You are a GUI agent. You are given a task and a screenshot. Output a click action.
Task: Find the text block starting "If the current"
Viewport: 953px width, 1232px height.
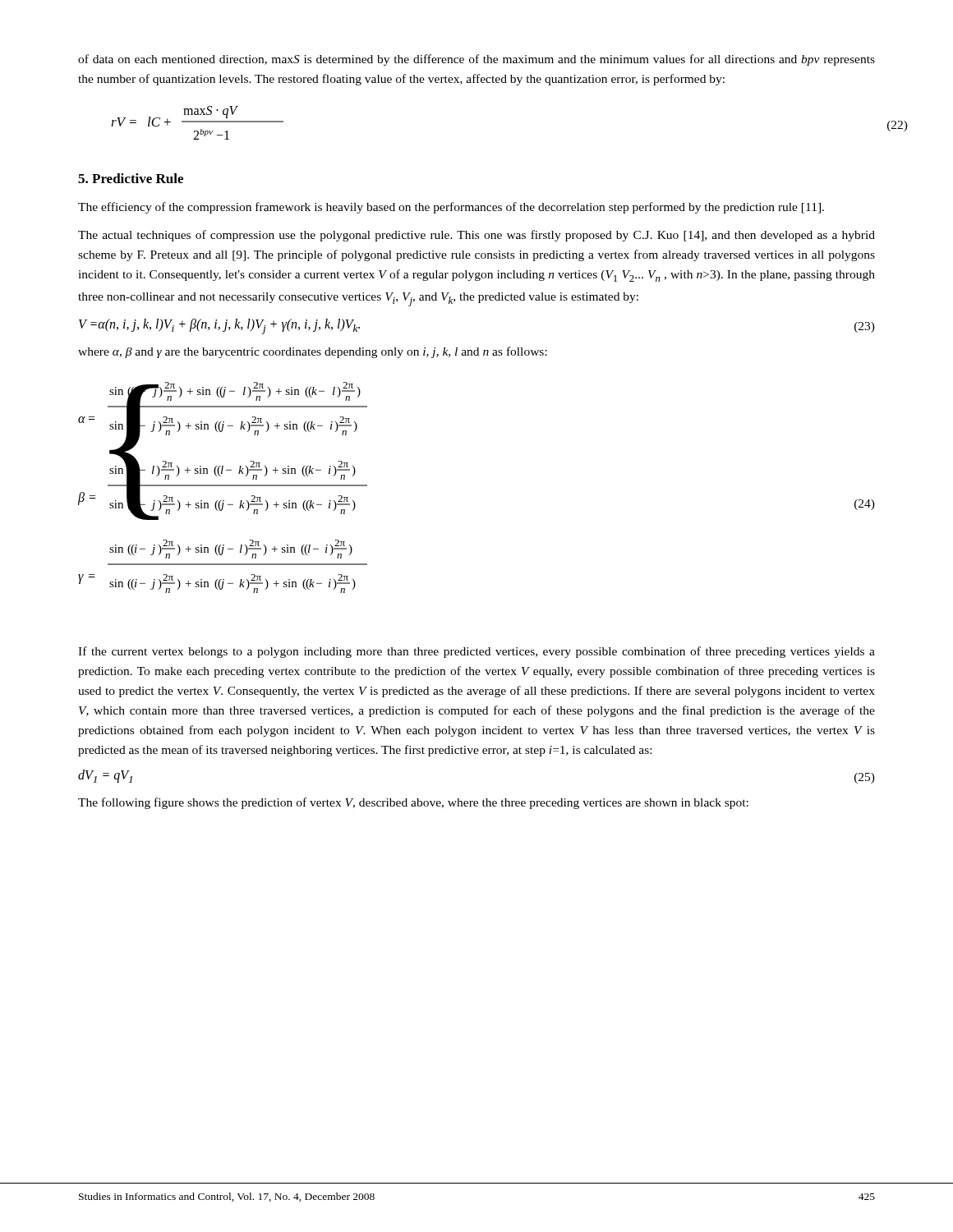pos(476,700)
